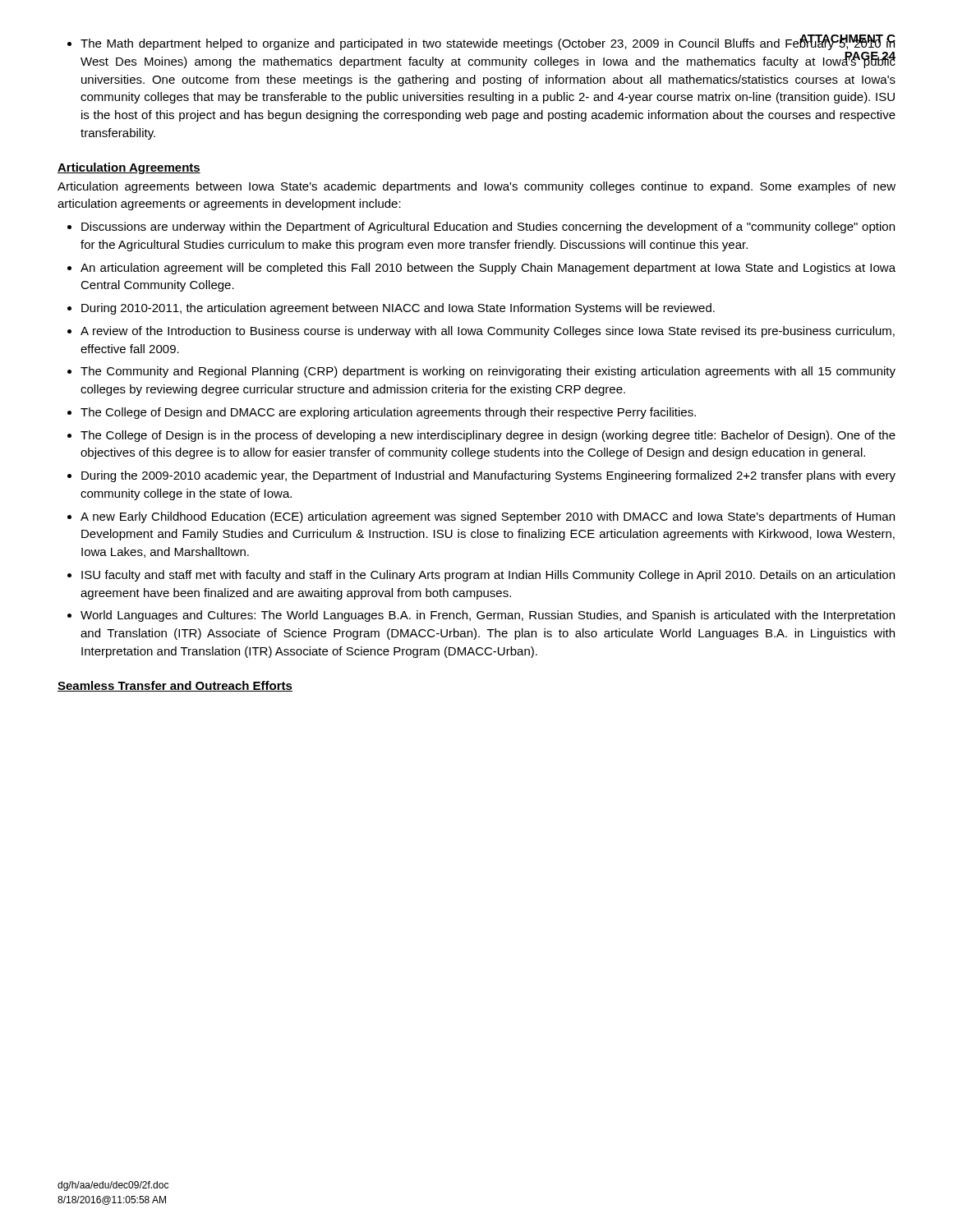Locate the text block starting "A review of"
Viewport: 953px width, 1232px height.
(488, 339)
